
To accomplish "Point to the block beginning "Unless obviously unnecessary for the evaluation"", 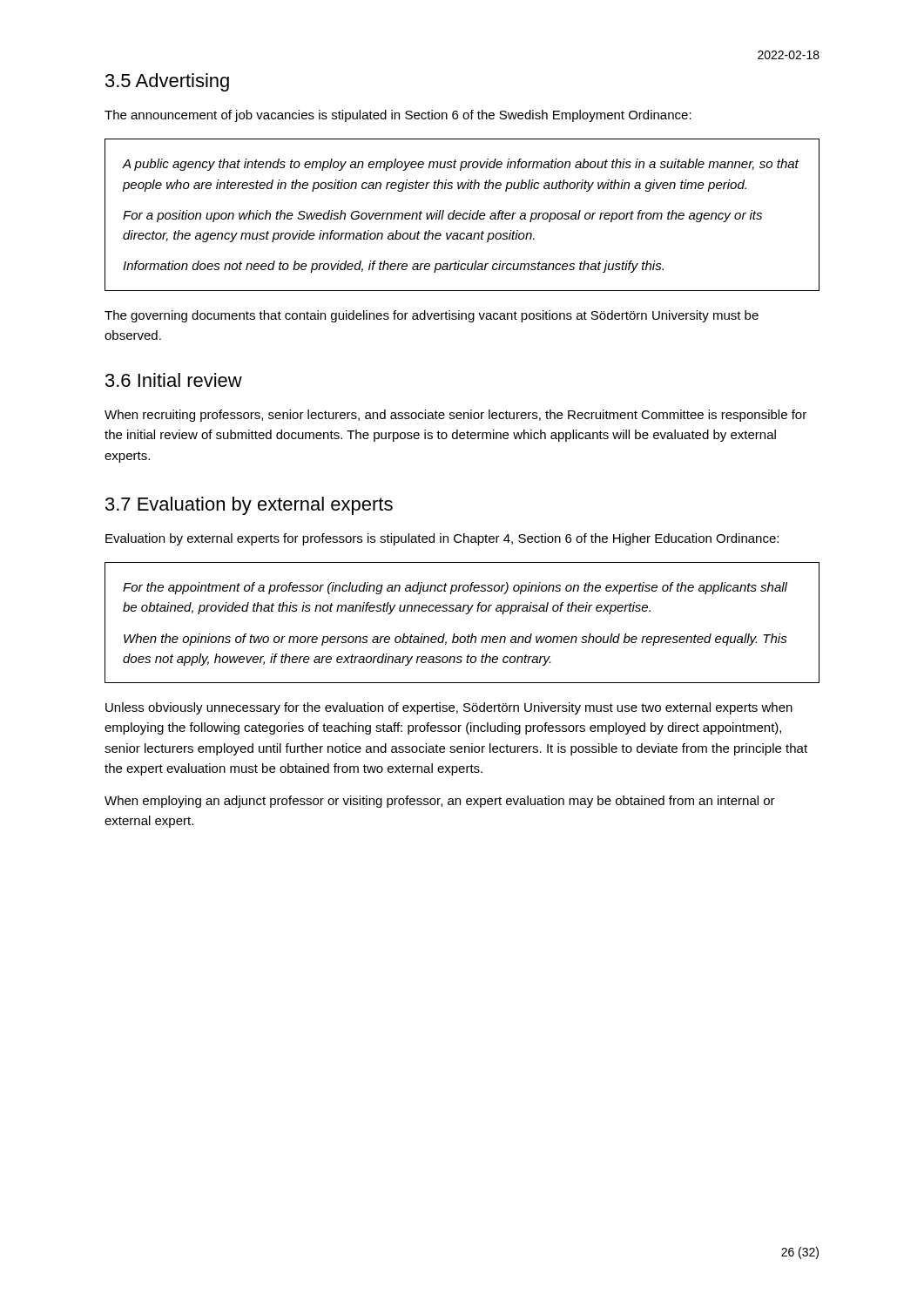I will 456,737.
